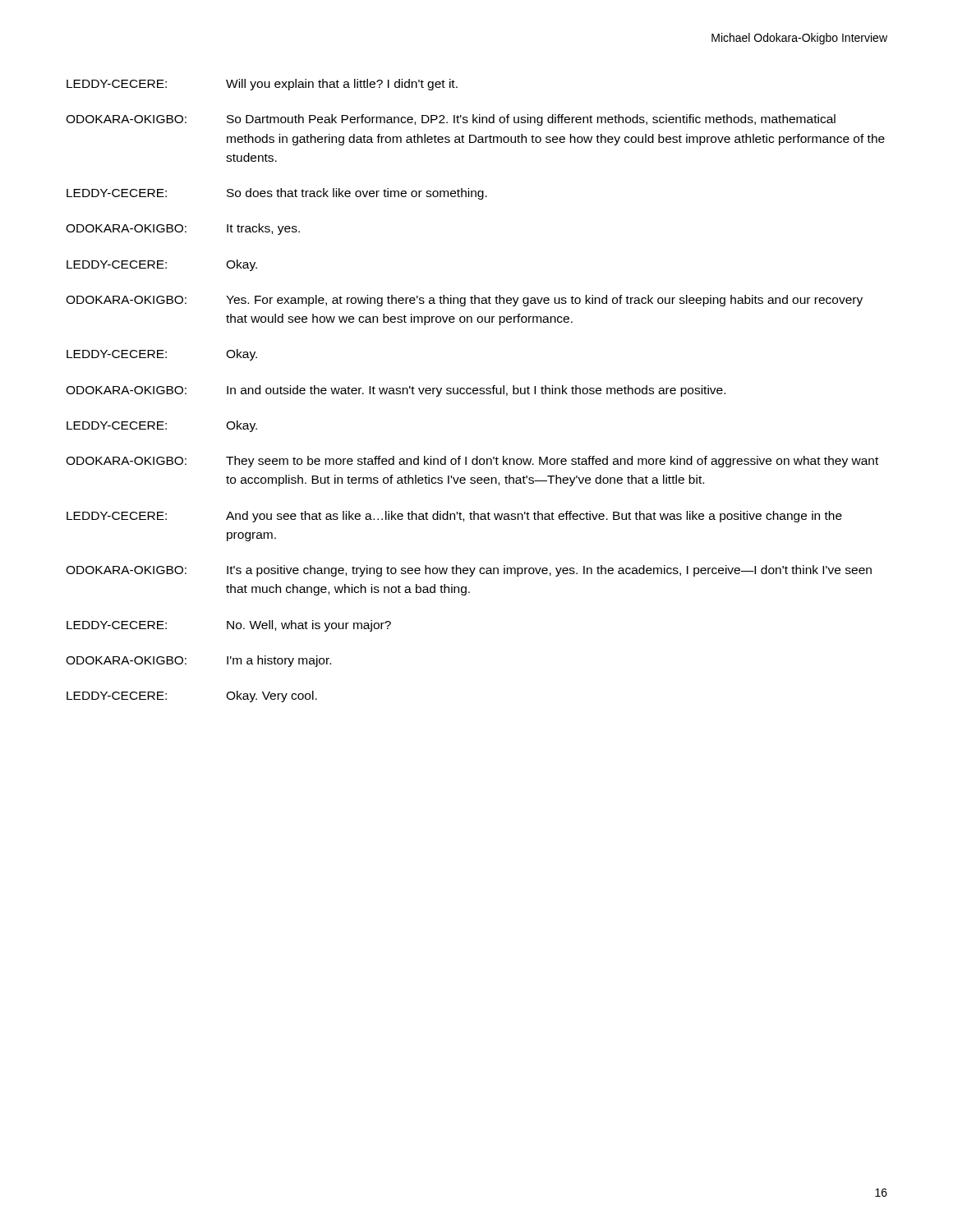
Task: Locate the text block starting "ODOKARA-OKIGBO: I'm a"
Action: pyautogui.click(x=127, y=661)
